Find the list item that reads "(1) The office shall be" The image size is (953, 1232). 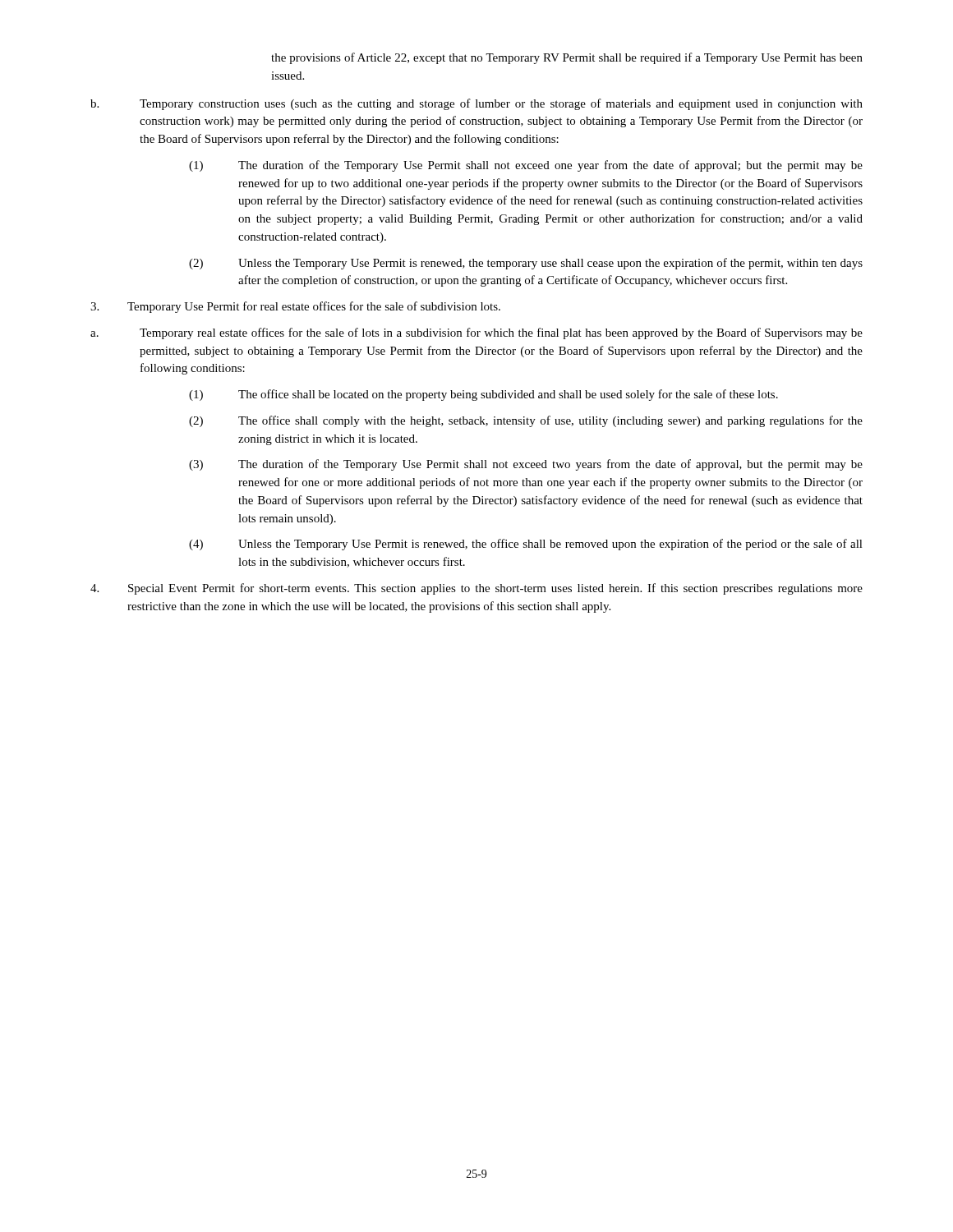pos(526,395)
